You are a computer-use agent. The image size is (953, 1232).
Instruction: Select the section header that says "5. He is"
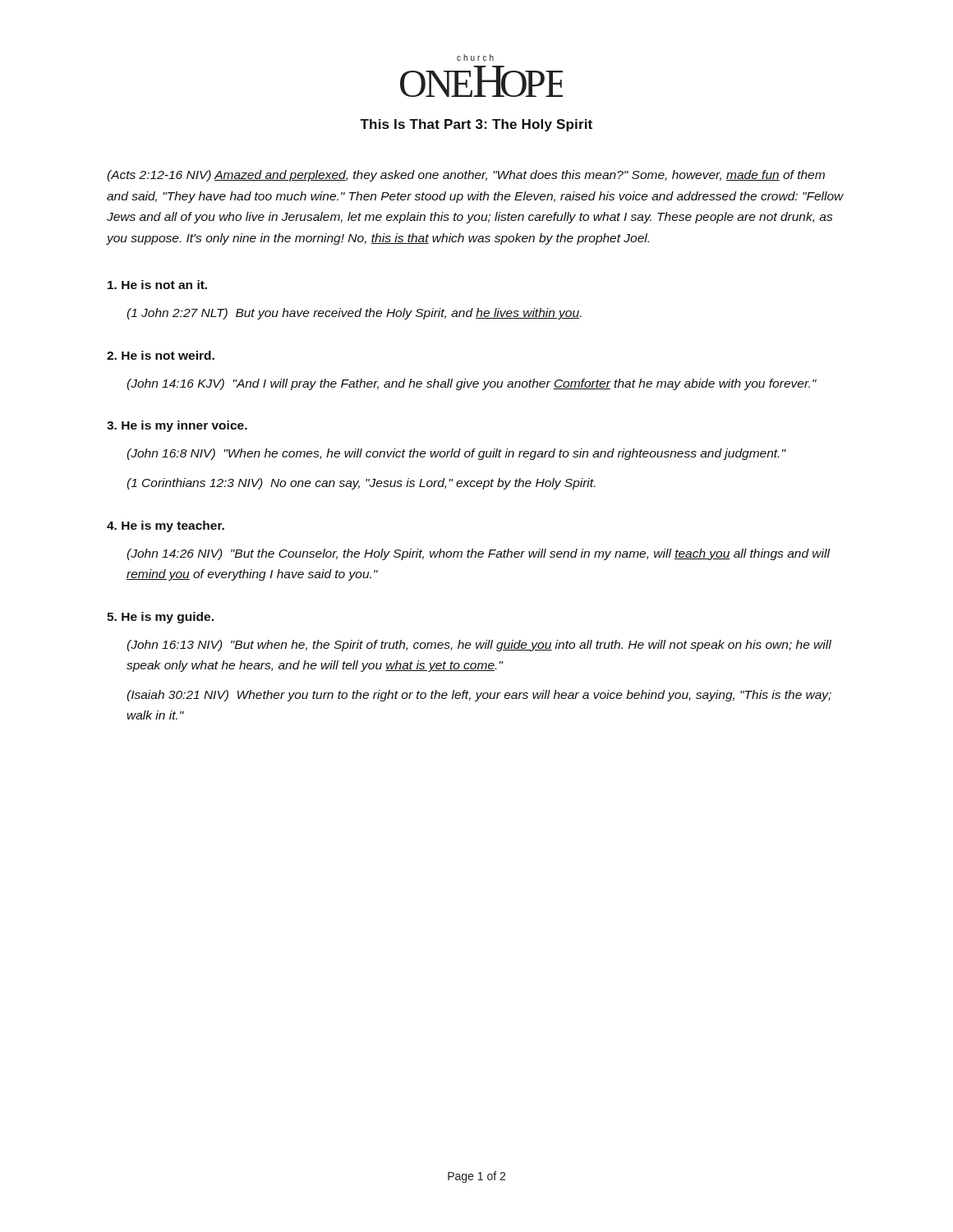point(161,616)
